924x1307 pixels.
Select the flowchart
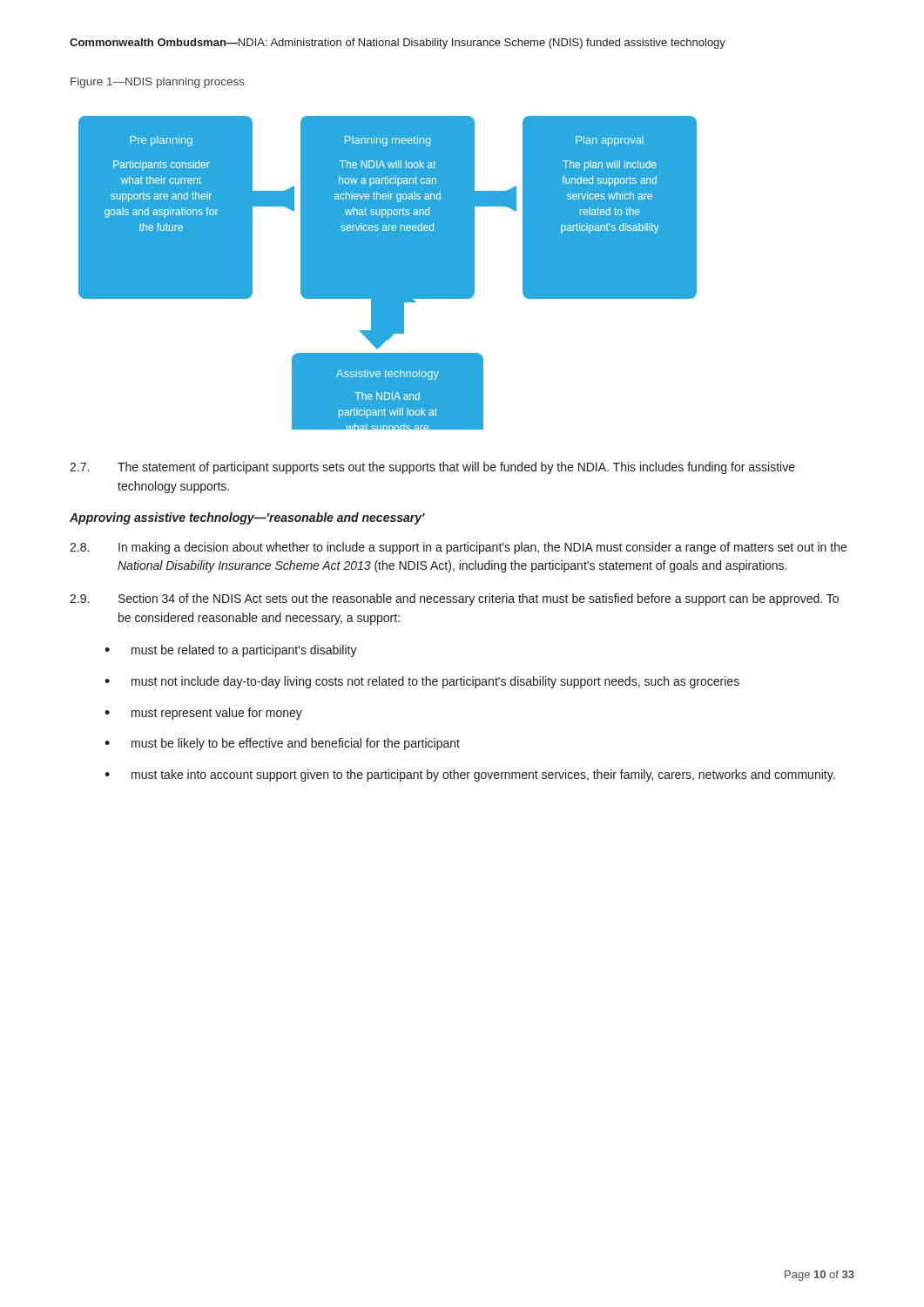coord(444,270)
